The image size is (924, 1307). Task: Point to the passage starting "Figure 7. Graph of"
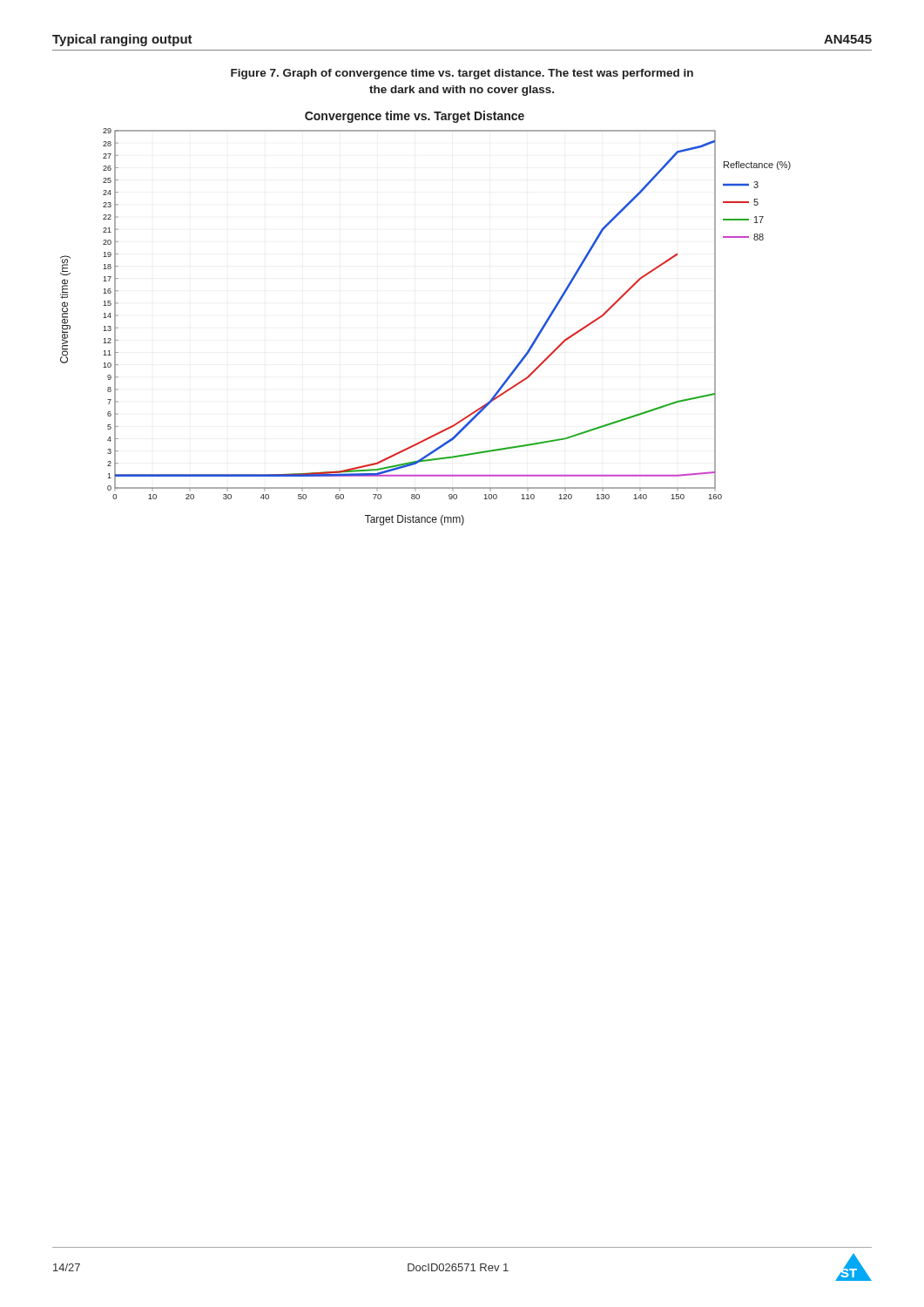point(462,81)
